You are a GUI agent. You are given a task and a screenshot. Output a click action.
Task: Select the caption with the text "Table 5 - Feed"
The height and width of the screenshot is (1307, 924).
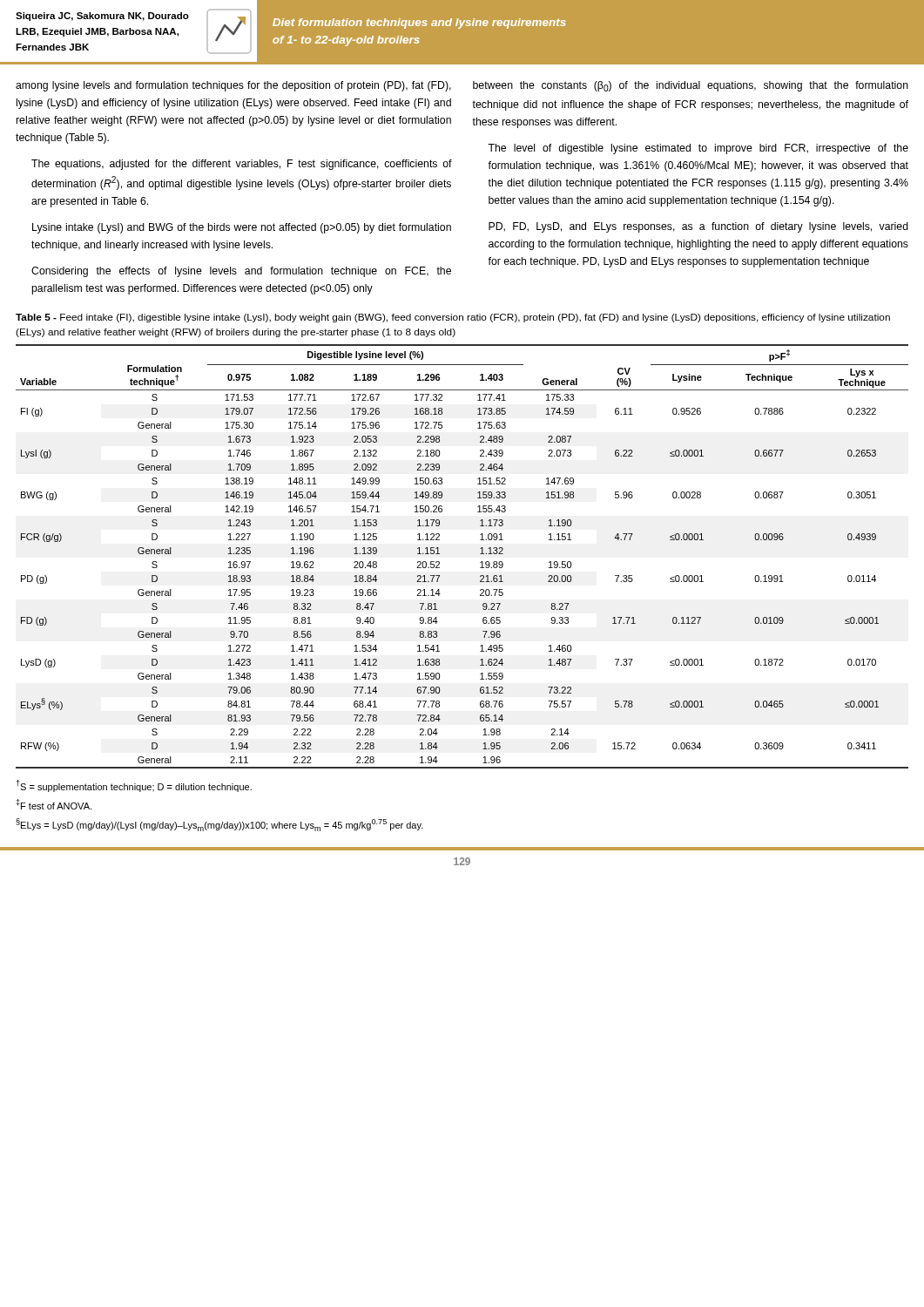click(x=453, y=324)
